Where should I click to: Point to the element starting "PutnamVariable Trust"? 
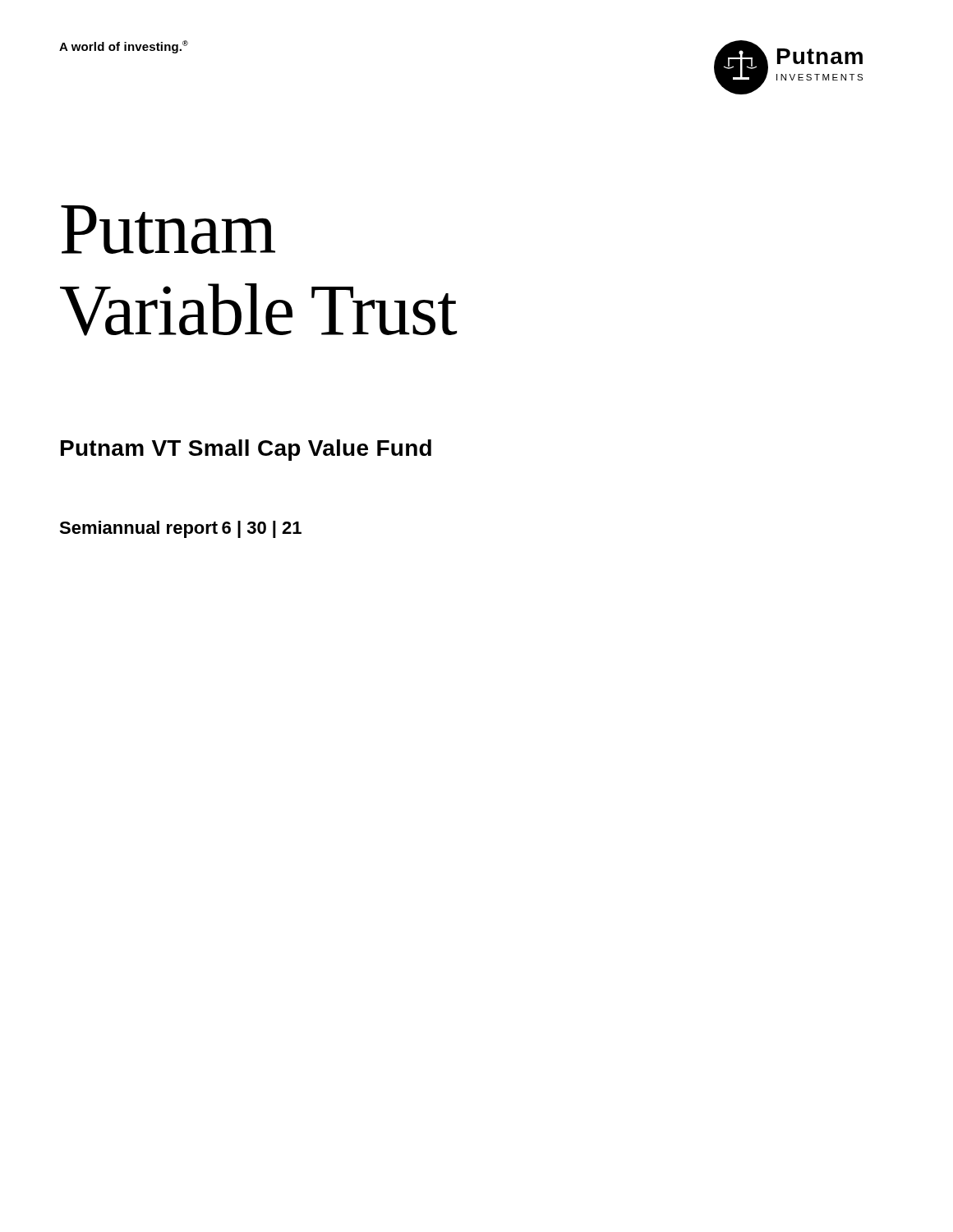(x=258, y=270)
